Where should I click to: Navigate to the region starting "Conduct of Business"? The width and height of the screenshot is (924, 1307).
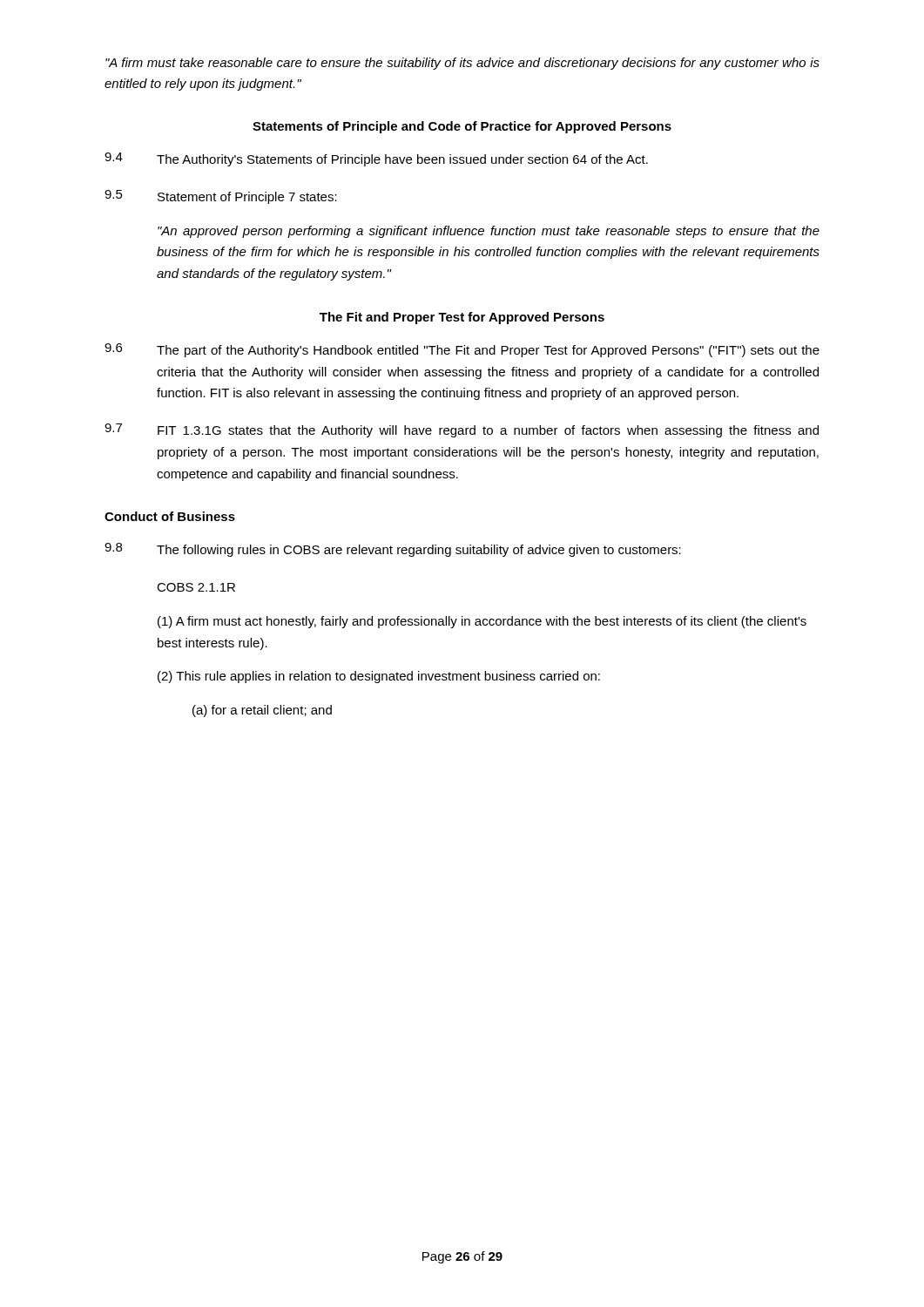click(170, 516)
